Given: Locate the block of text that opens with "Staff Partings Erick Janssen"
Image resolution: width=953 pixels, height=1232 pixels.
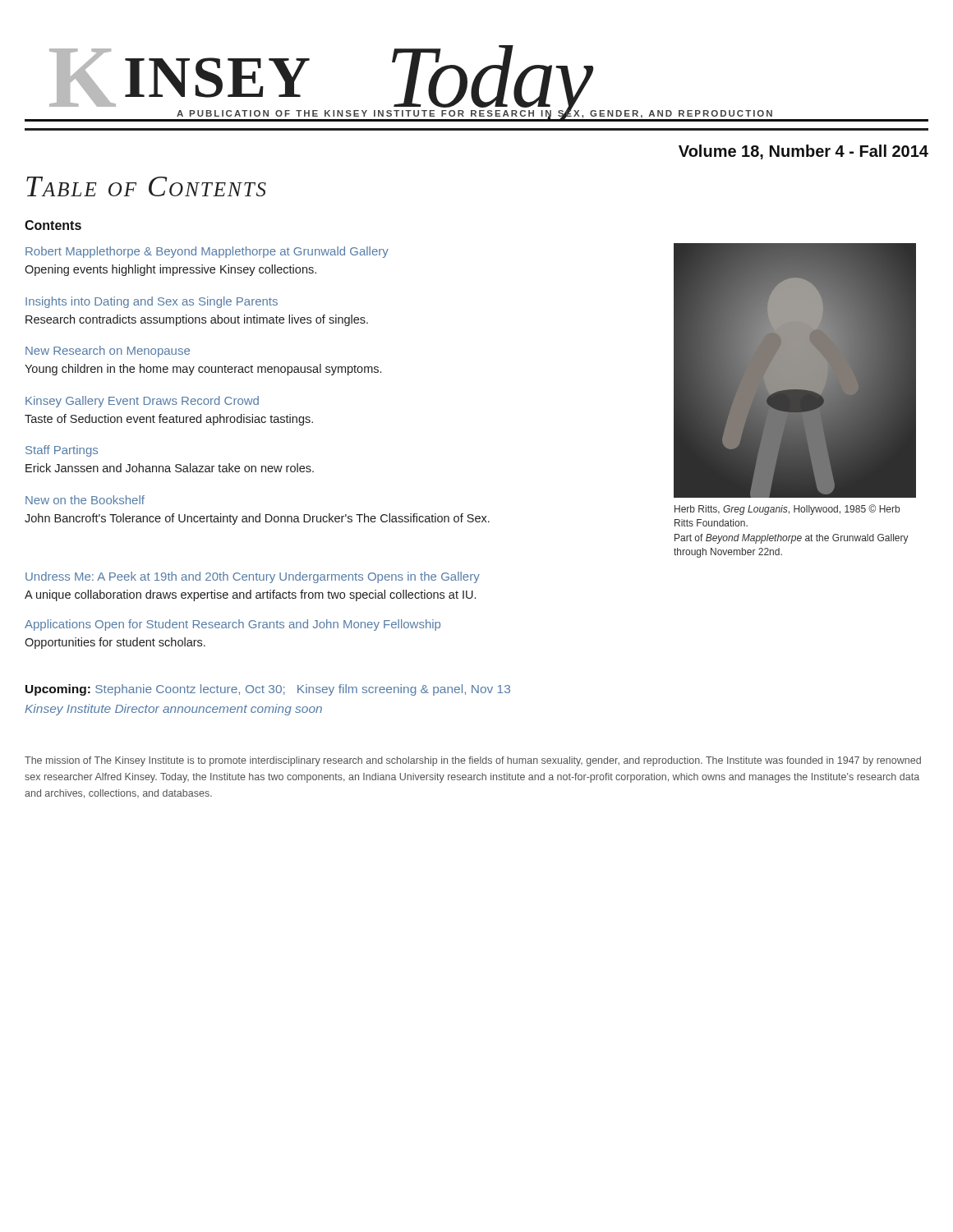Looking at the screenshot, I should click(x=62, y=451).
